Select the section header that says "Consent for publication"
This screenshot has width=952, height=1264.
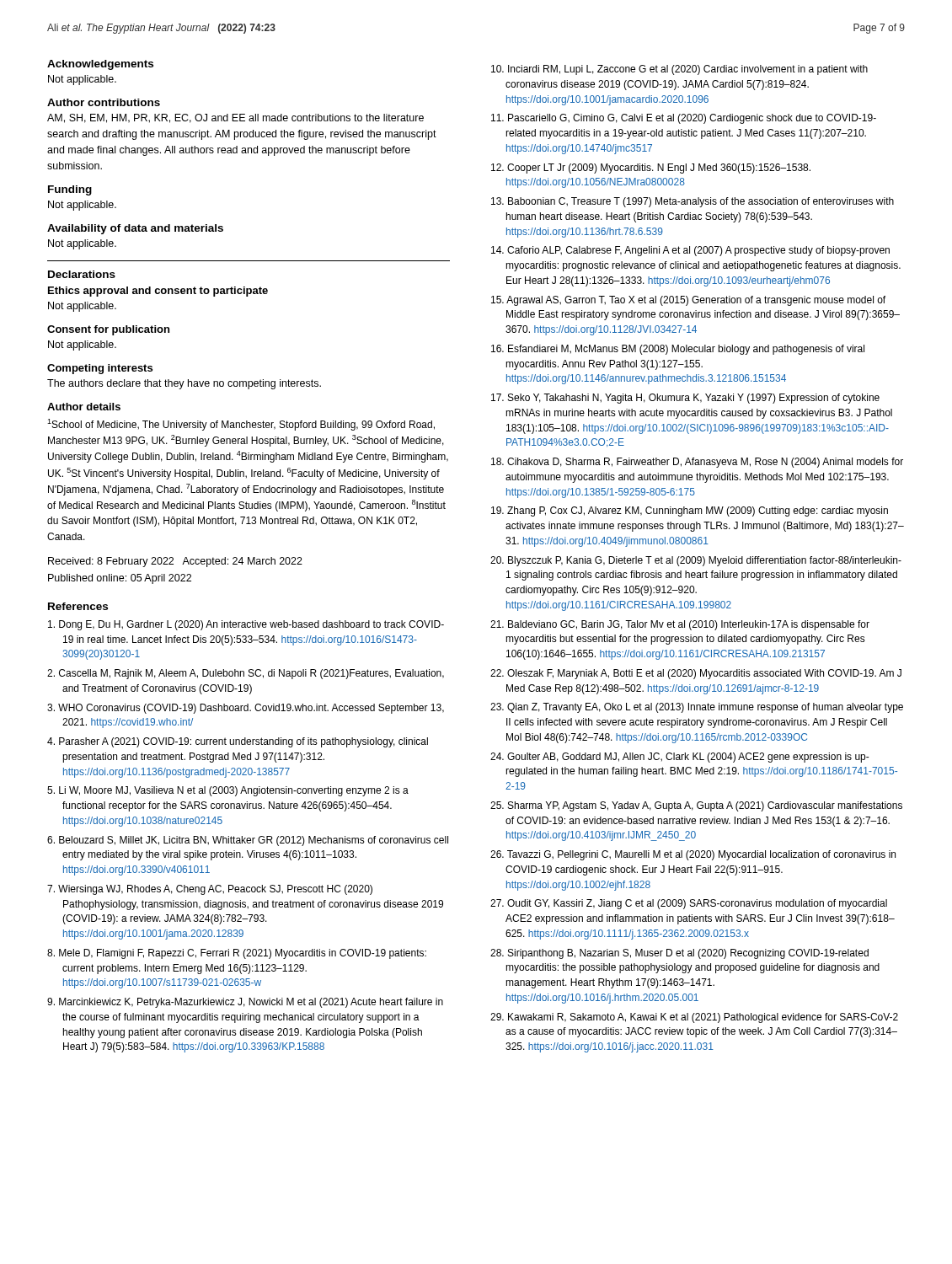tap(109, 329)
